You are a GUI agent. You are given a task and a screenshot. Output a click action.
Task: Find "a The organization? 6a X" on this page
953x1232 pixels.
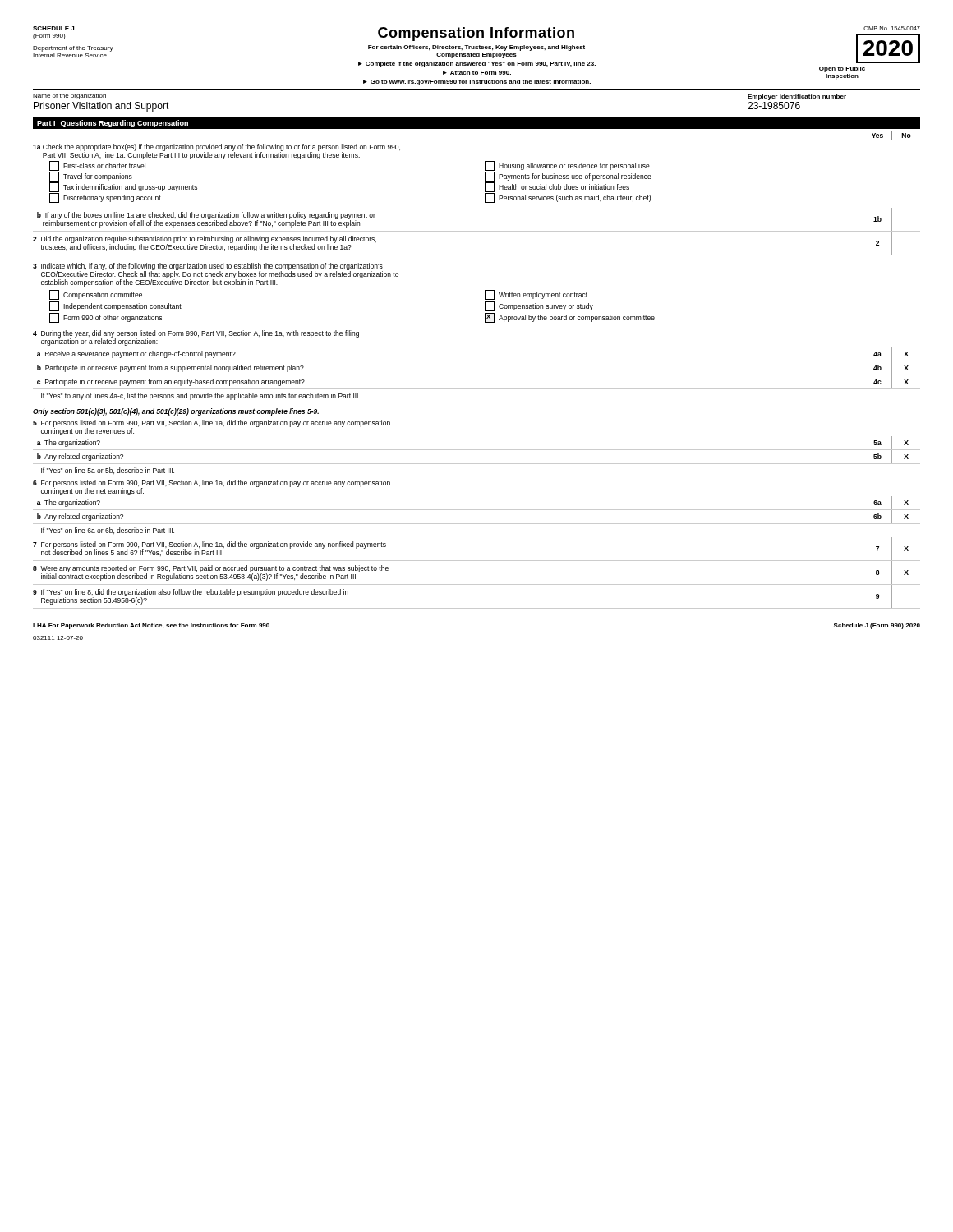point(476,503)
